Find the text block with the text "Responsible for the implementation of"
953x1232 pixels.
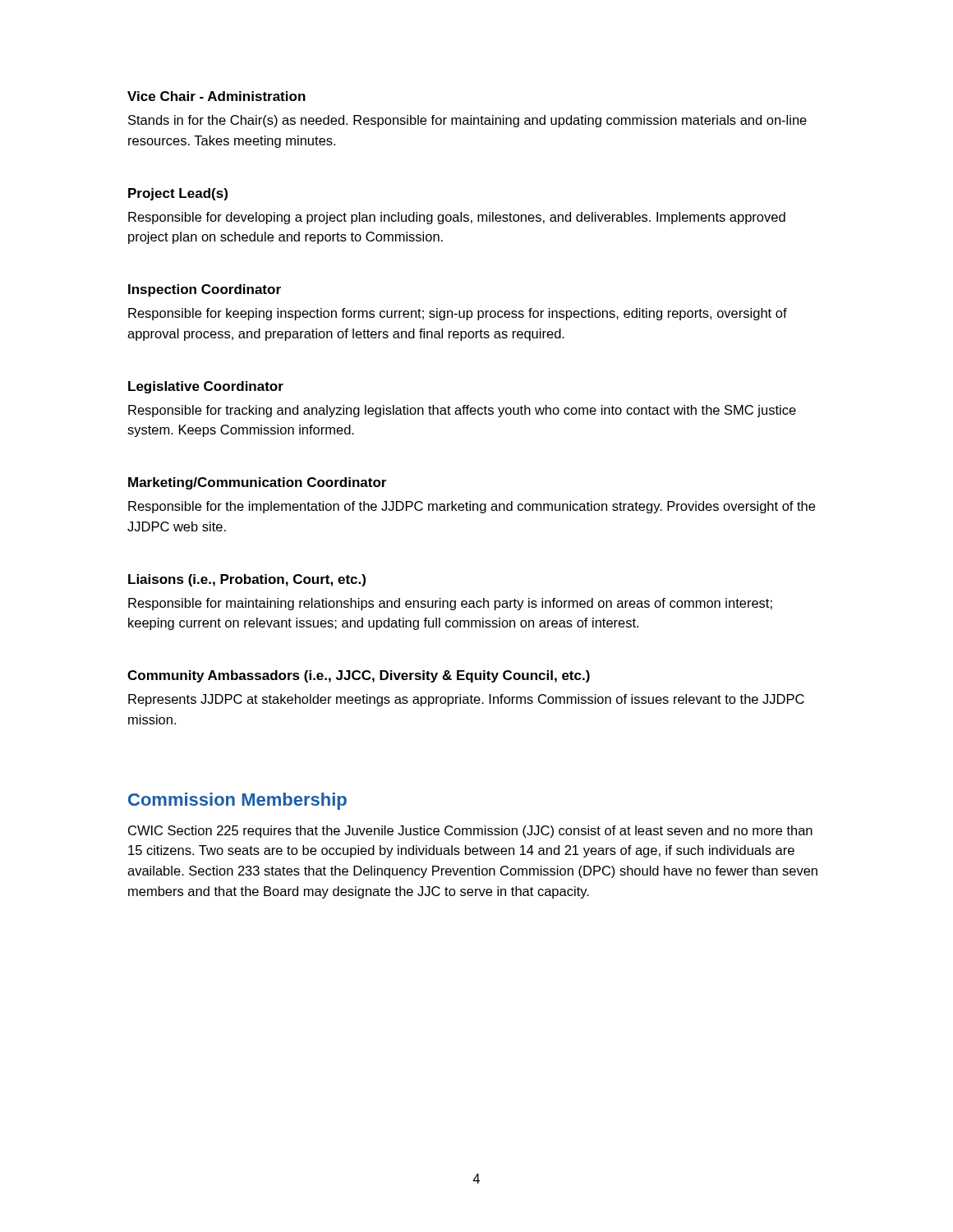tap(472, 516)
